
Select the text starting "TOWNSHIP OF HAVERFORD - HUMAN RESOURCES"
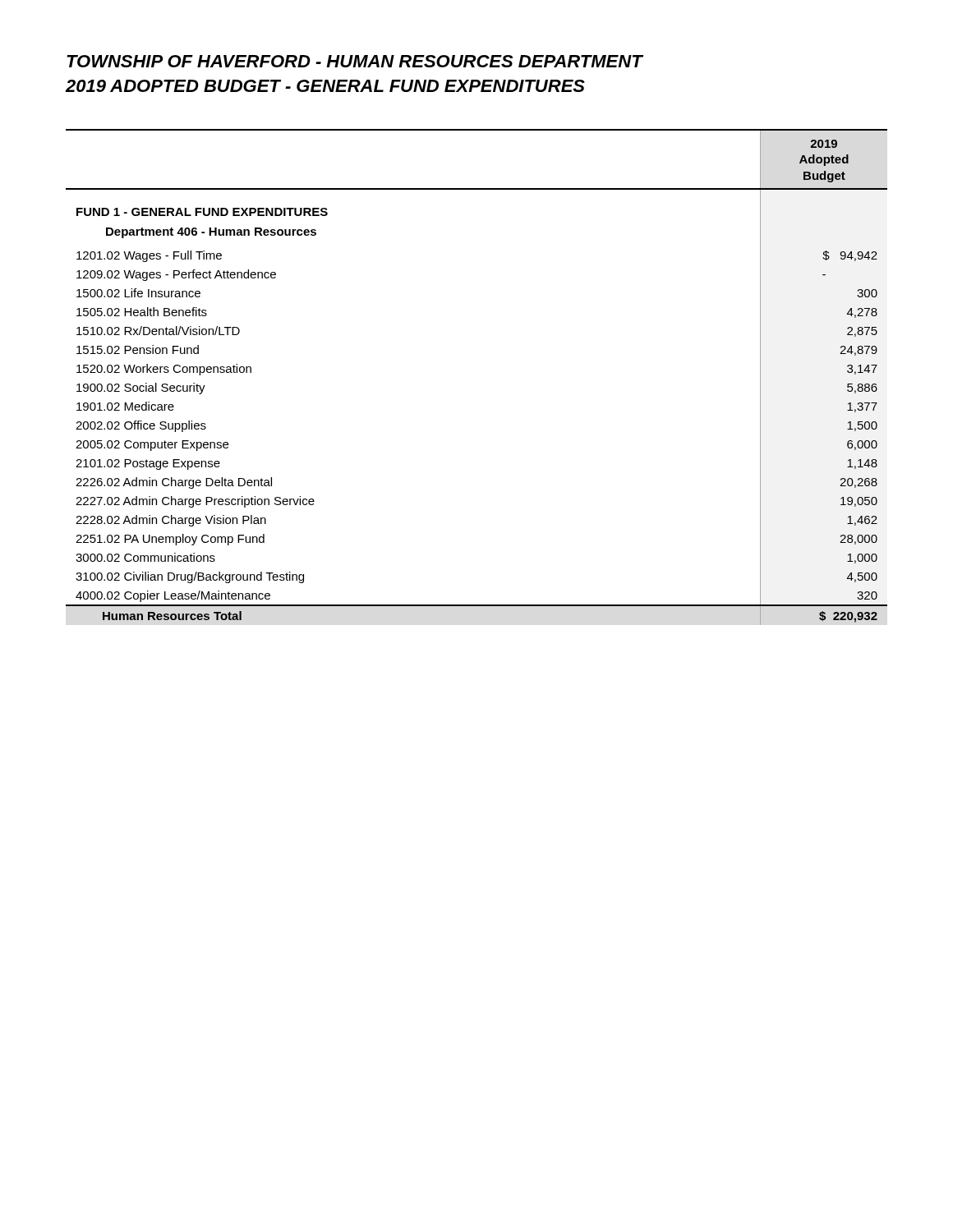[354, 74]
